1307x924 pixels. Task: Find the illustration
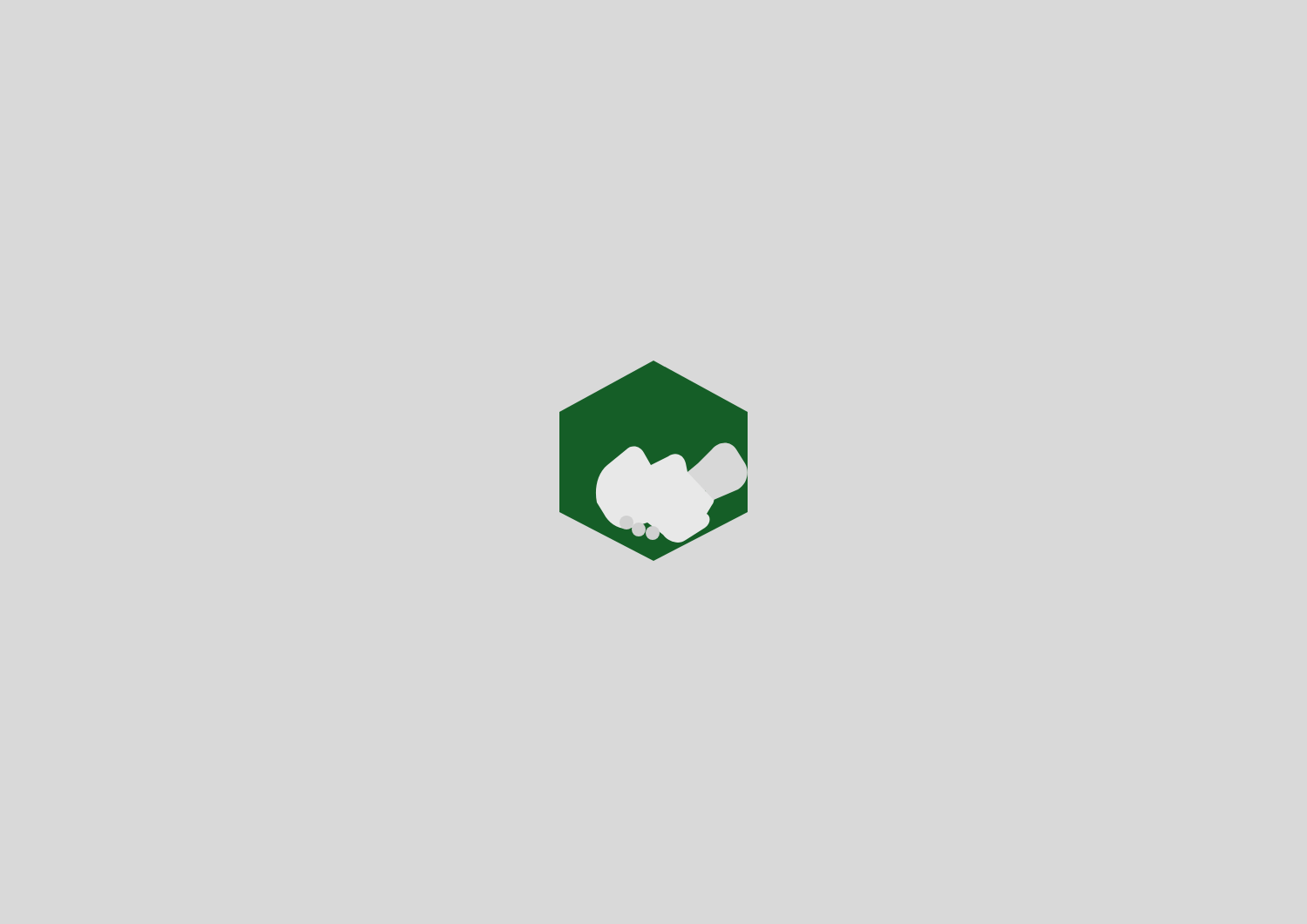(654, 462)
